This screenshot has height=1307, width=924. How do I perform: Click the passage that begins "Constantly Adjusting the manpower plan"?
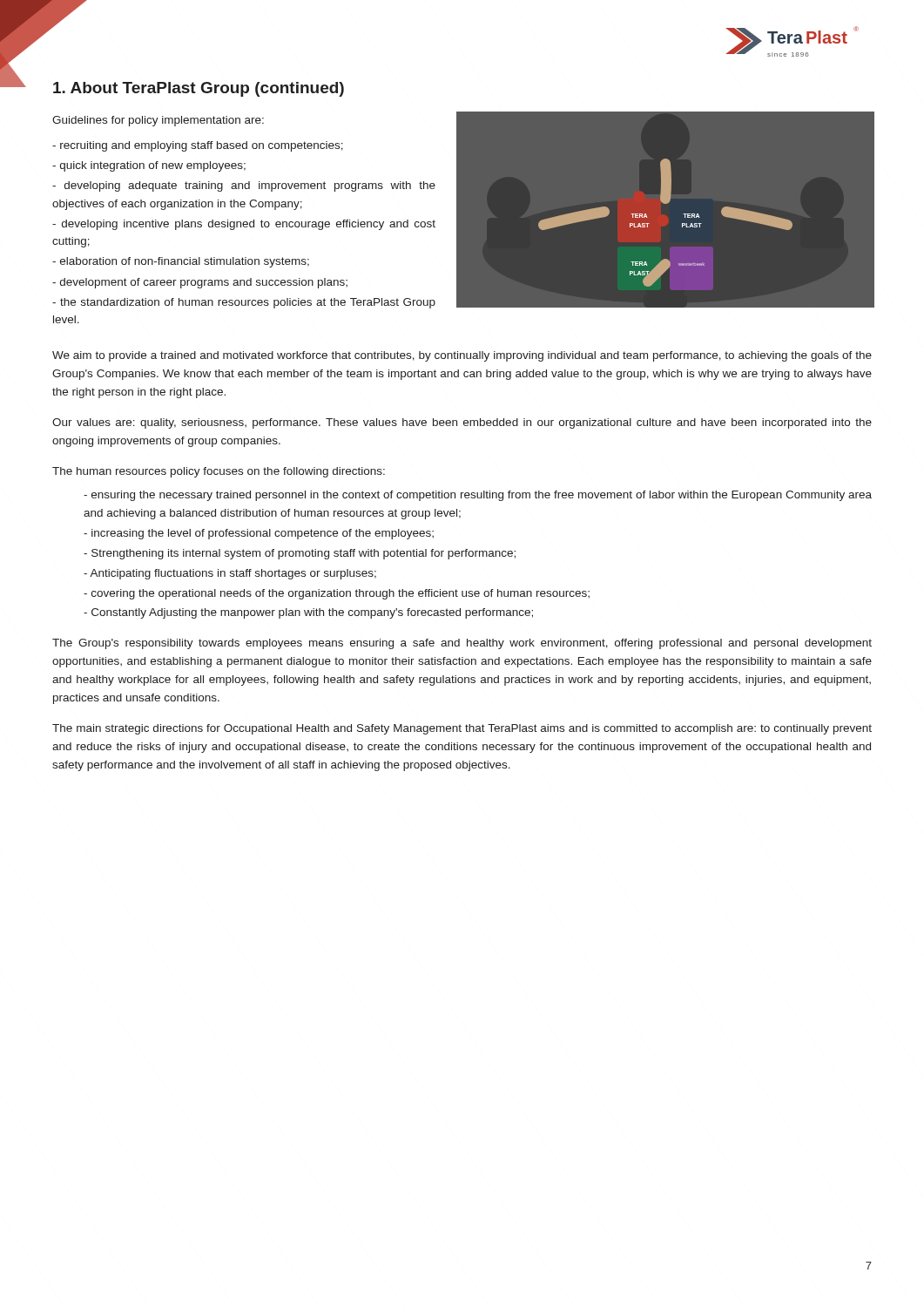309,613
